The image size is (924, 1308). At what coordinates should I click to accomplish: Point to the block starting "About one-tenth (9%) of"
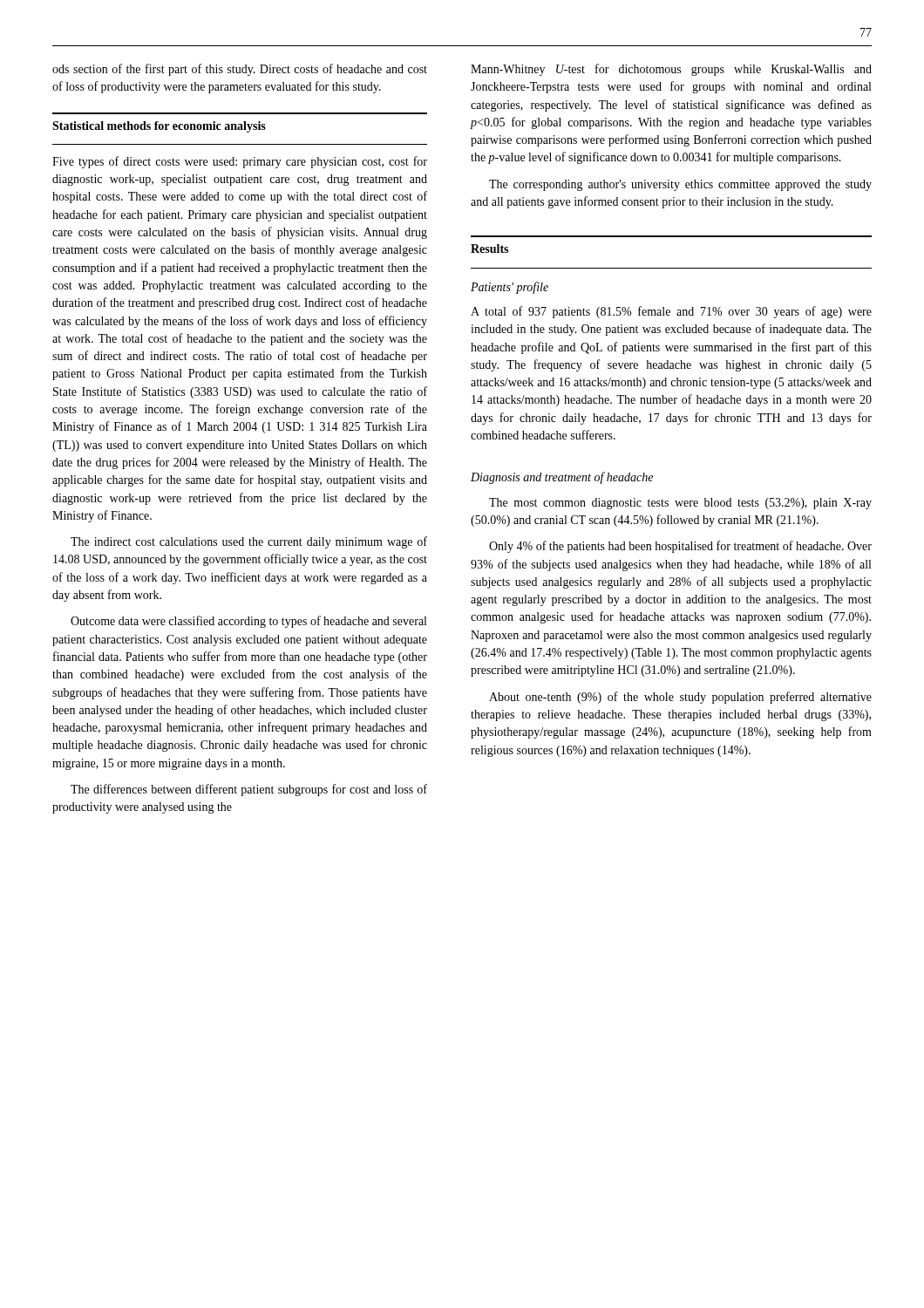tap(671, 724)
